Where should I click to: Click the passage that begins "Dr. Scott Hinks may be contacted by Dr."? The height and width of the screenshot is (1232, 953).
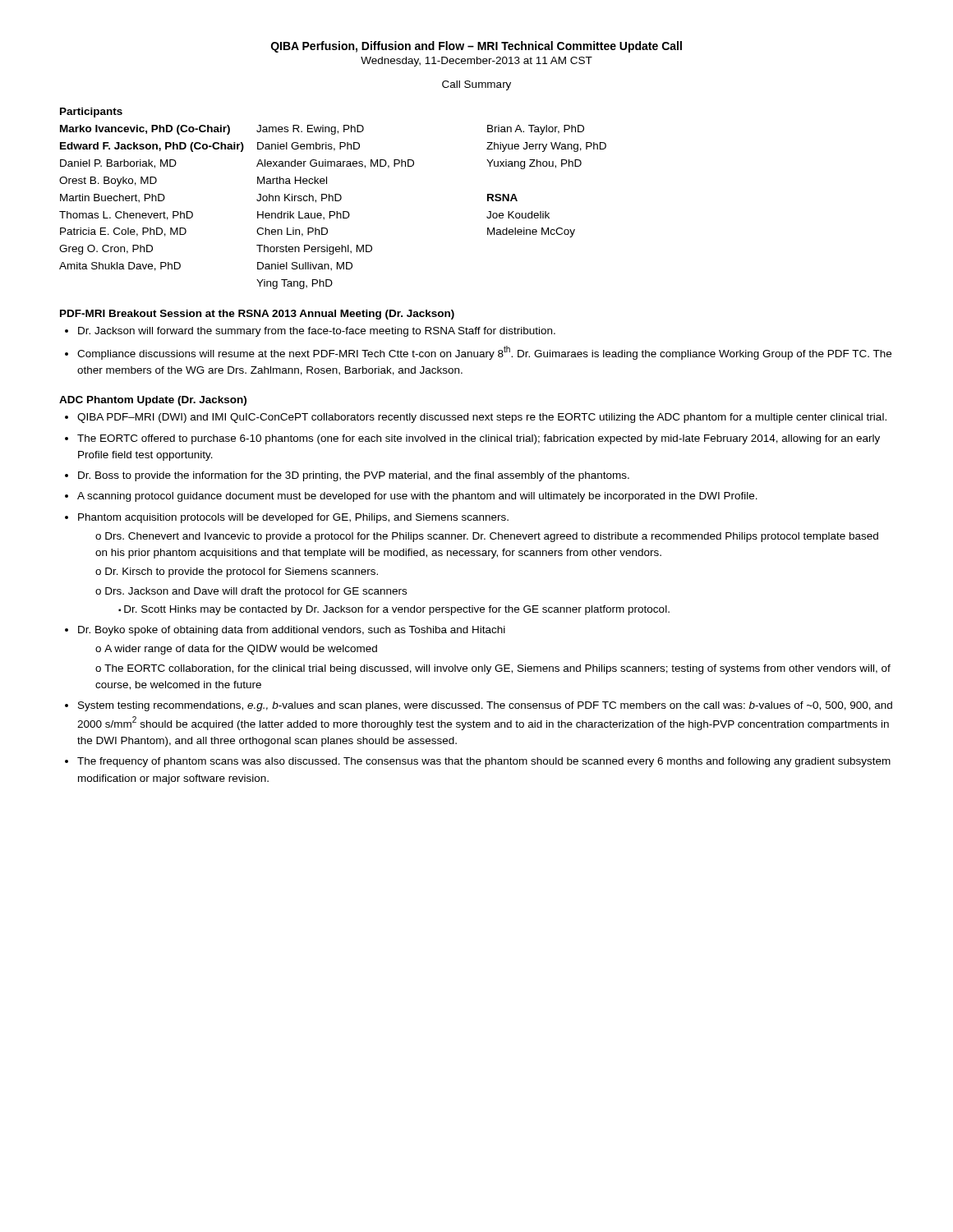pos(397,609)
